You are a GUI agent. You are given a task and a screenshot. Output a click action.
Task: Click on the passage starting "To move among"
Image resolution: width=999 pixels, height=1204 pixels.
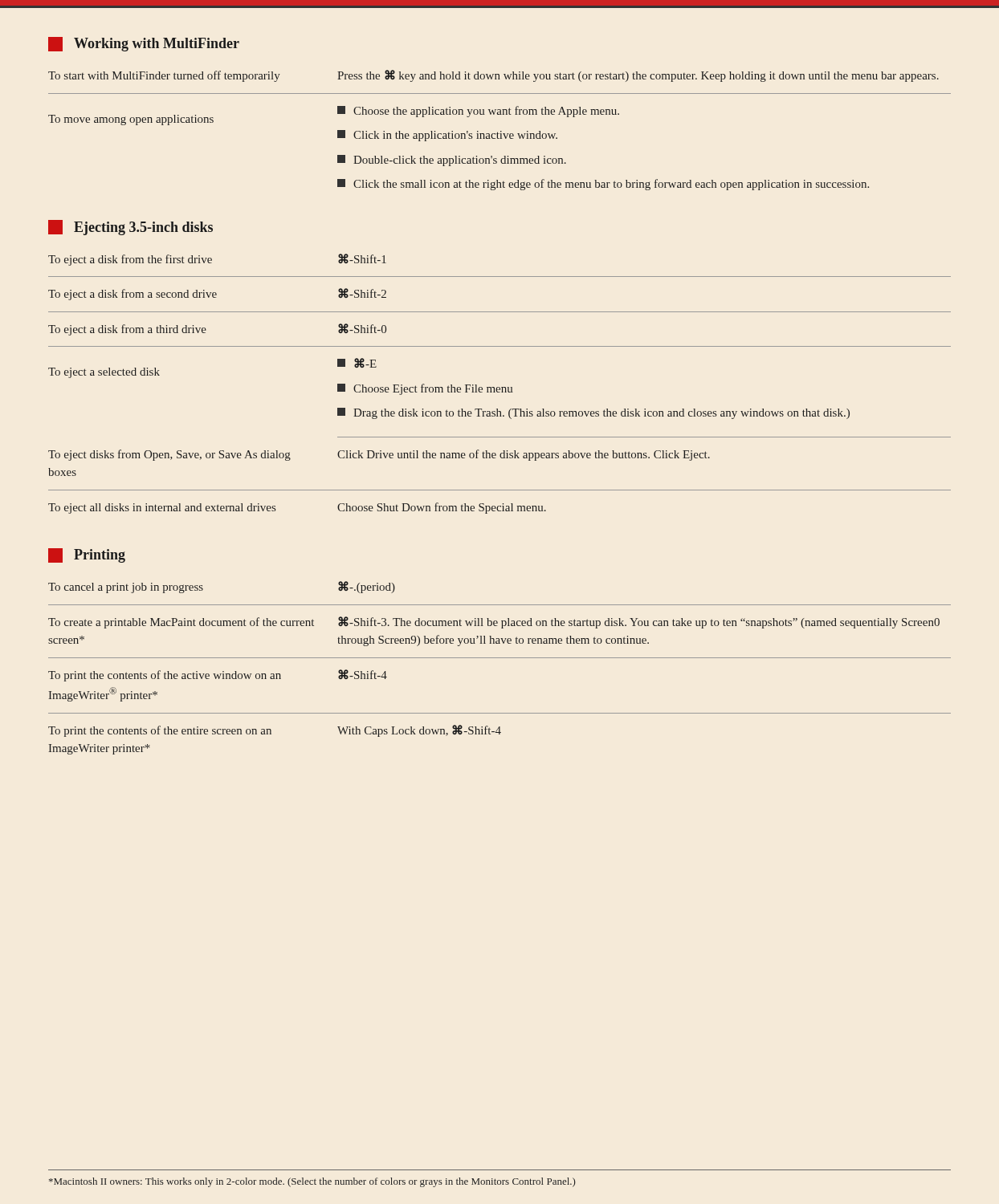tap(500, 150)
